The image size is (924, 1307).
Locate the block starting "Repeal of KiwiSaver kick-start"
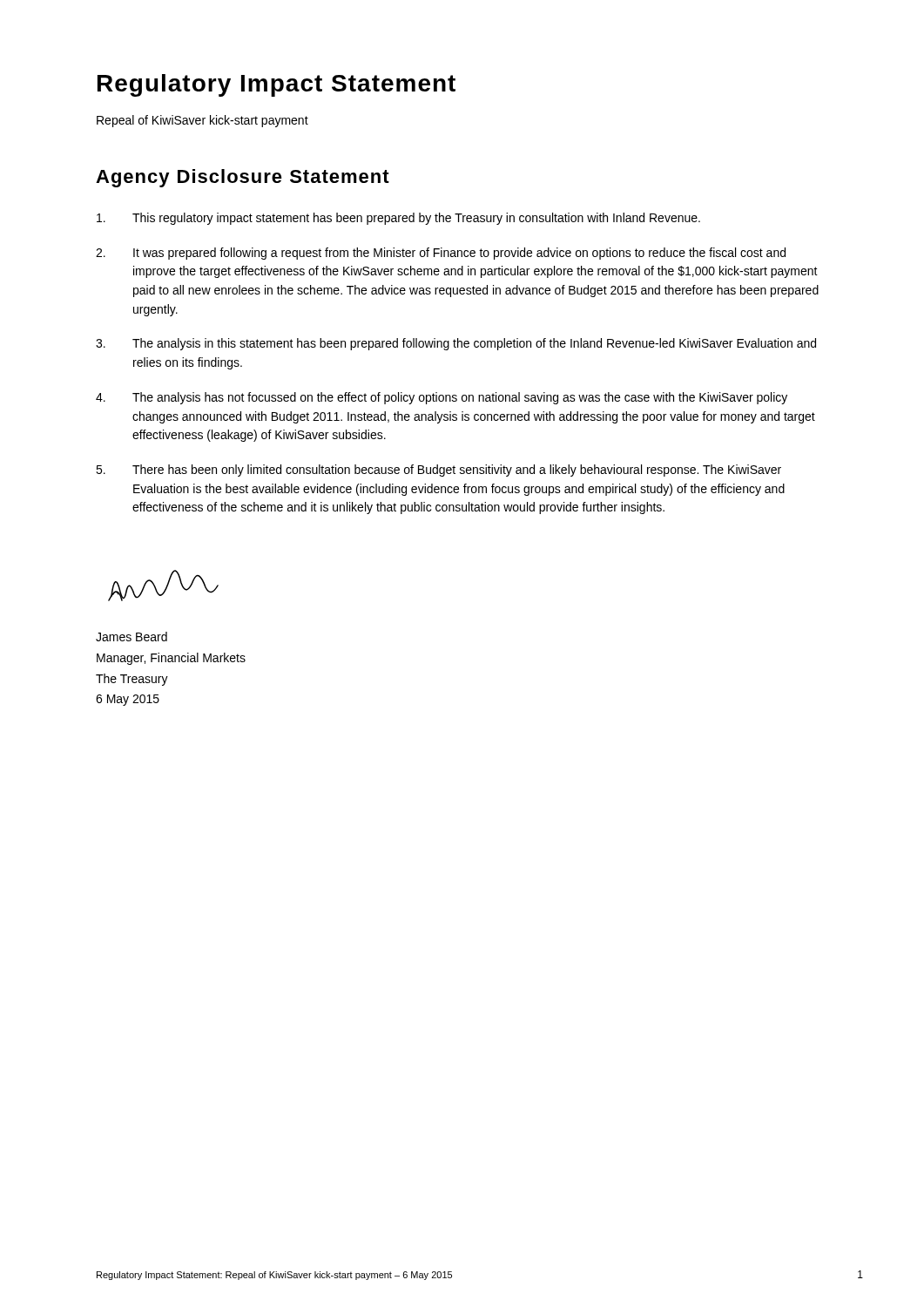click(202, 120)
